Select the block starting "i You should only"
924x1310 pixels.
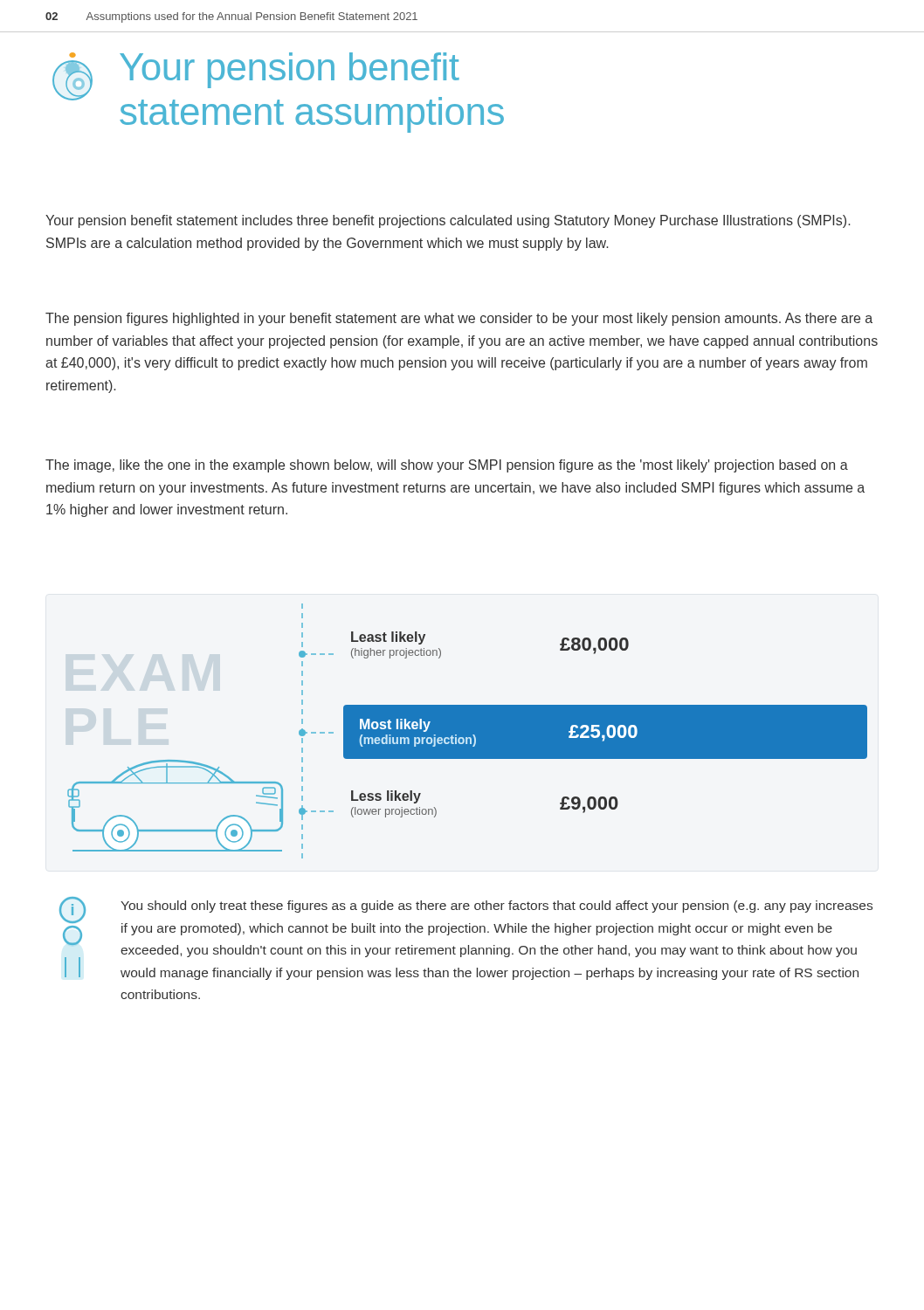(462, 950)
